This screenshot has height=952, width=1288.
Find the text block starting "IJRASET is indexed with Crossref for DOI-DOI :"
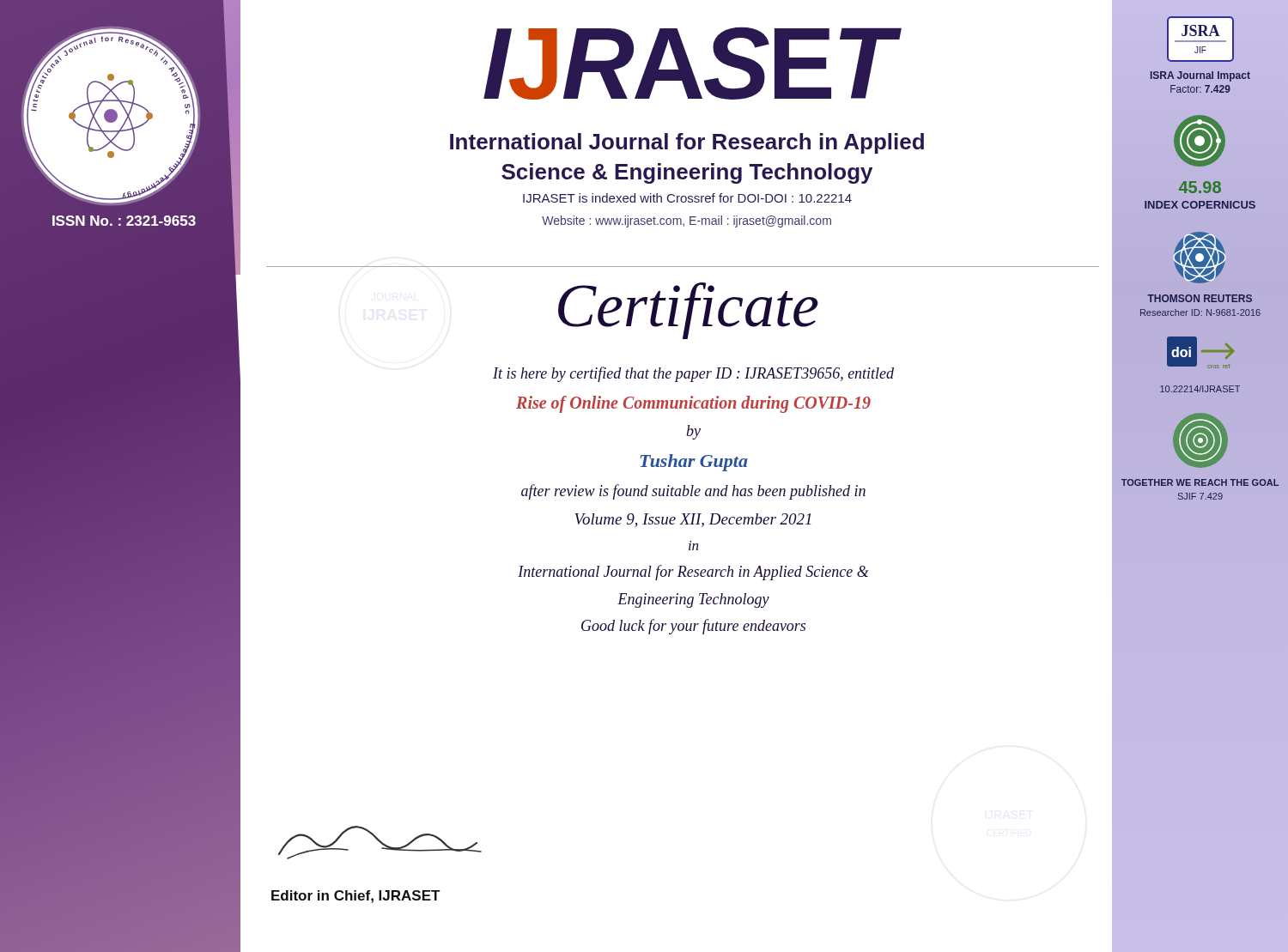pyautogui.click(x=687, y=198)
